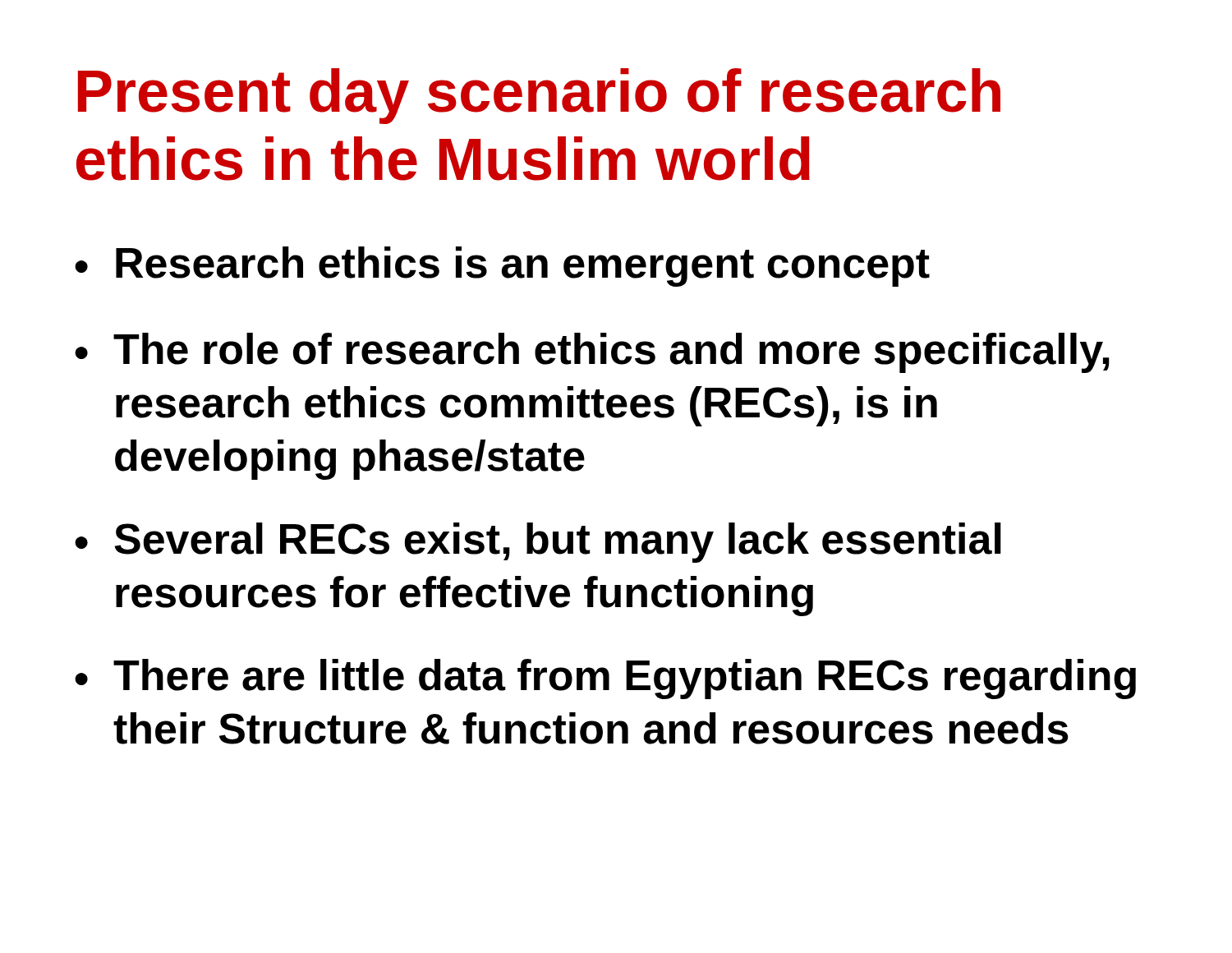Find the block starting "Present day scenario of research ethics in the"

(x=539, y=125)
